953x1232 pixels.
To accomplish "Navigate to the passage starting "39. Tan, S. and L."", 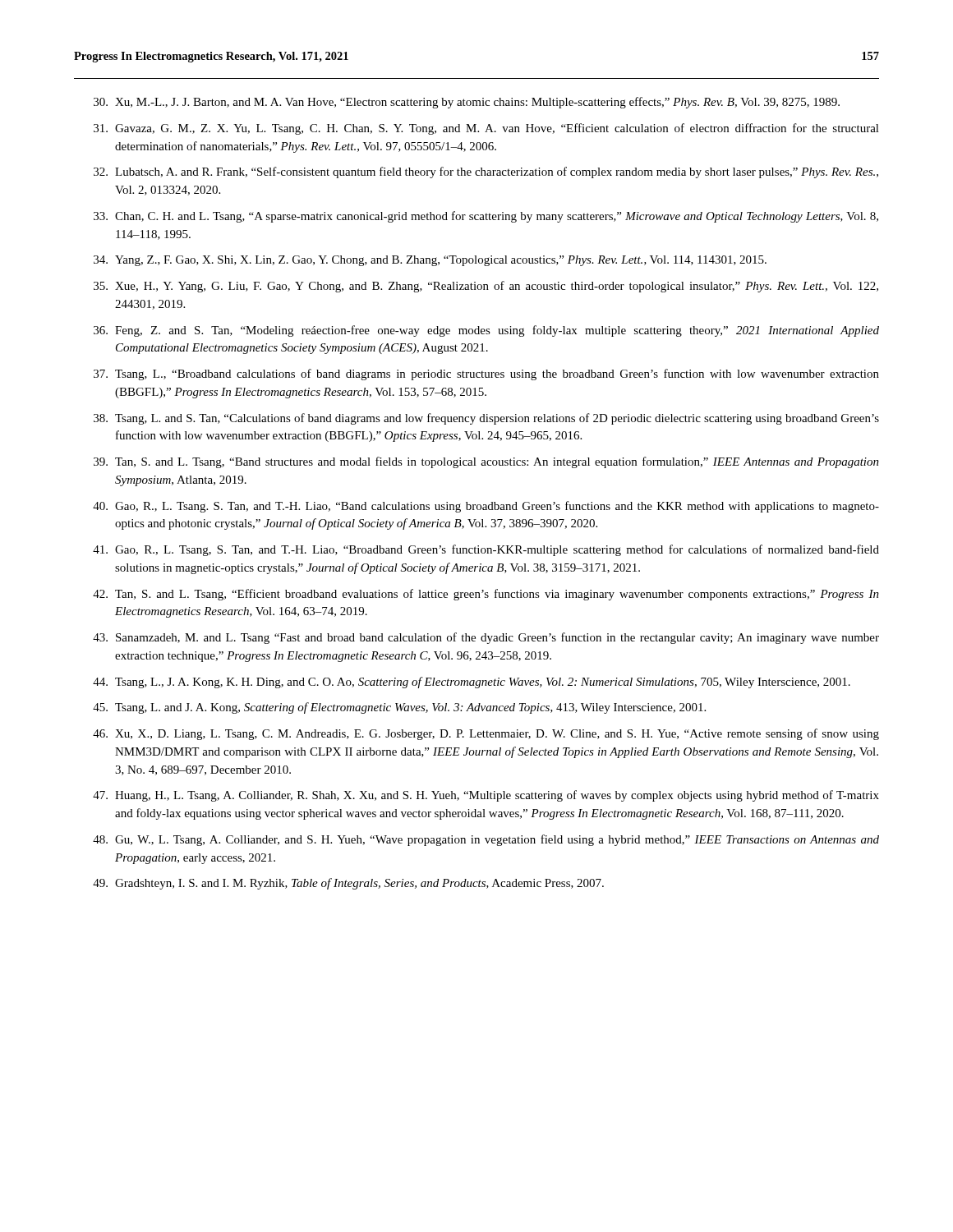I will tap(476, 471).
